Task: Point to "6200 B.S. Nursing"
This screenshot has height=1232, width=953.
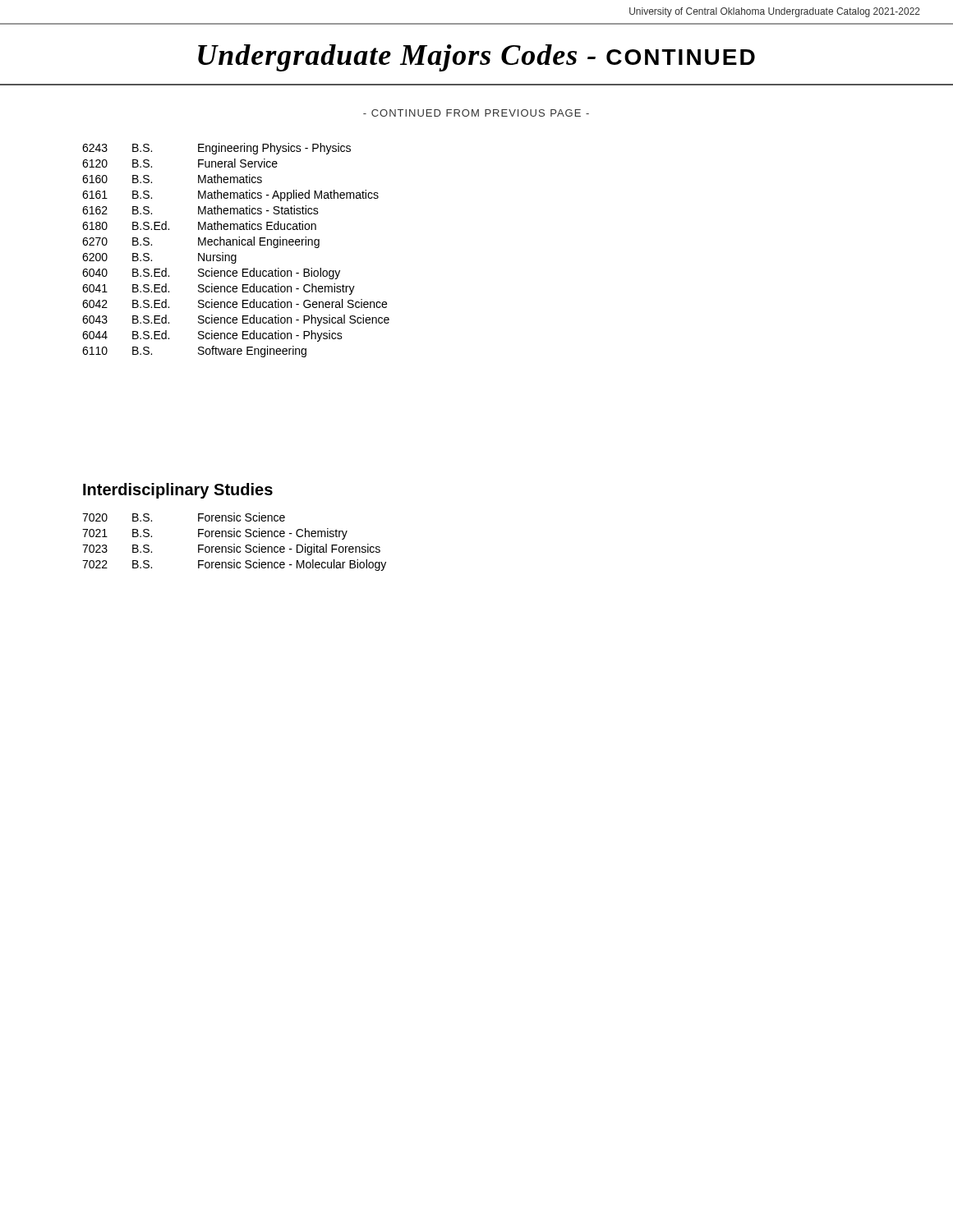Action: [x=92, y=257]
